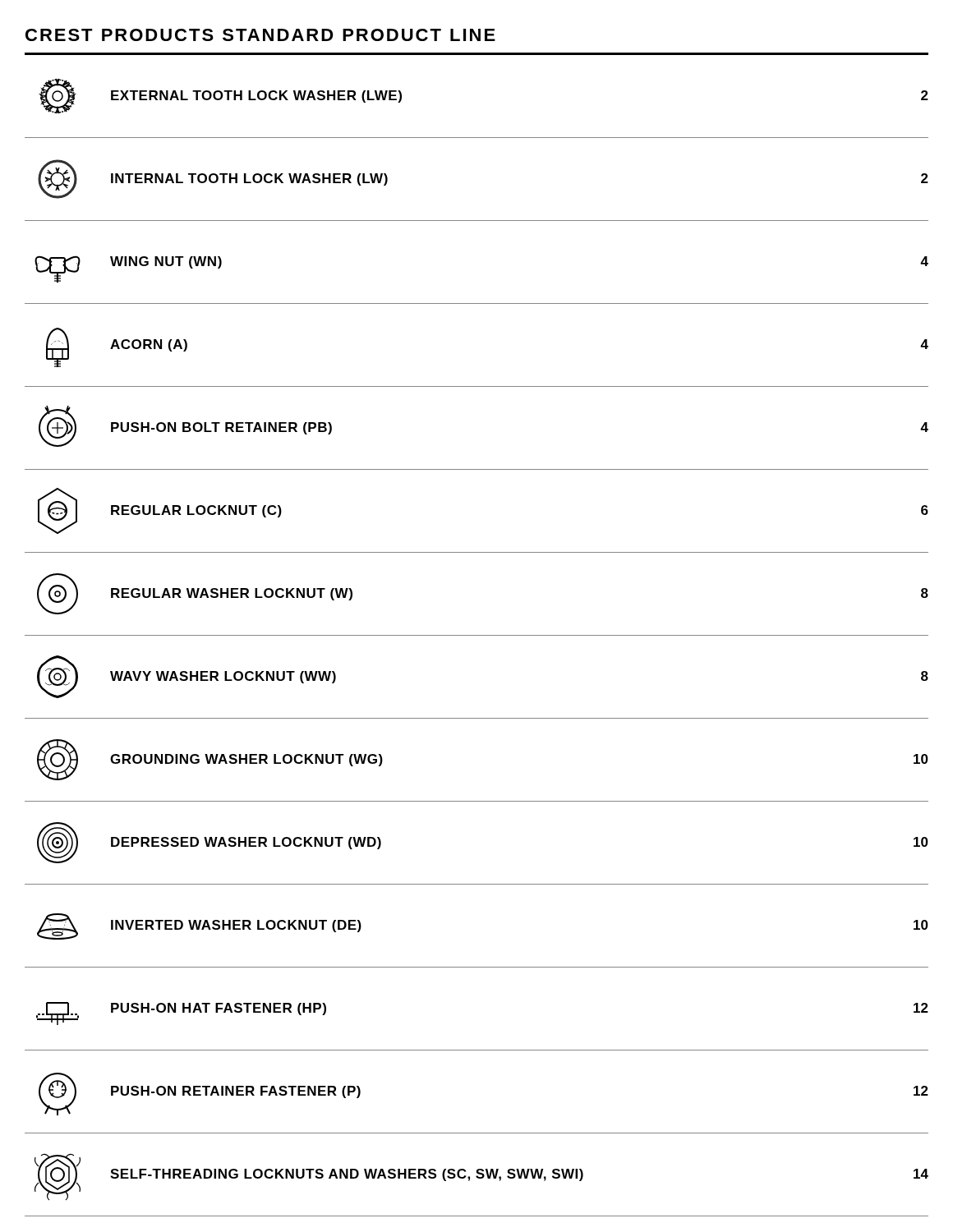Viewport: 953px width, 1232px height.
Task: Select the list item containing "GROUNDING WASHER LOCKNUT (WG) 10"
Action: tap(56, 754)
